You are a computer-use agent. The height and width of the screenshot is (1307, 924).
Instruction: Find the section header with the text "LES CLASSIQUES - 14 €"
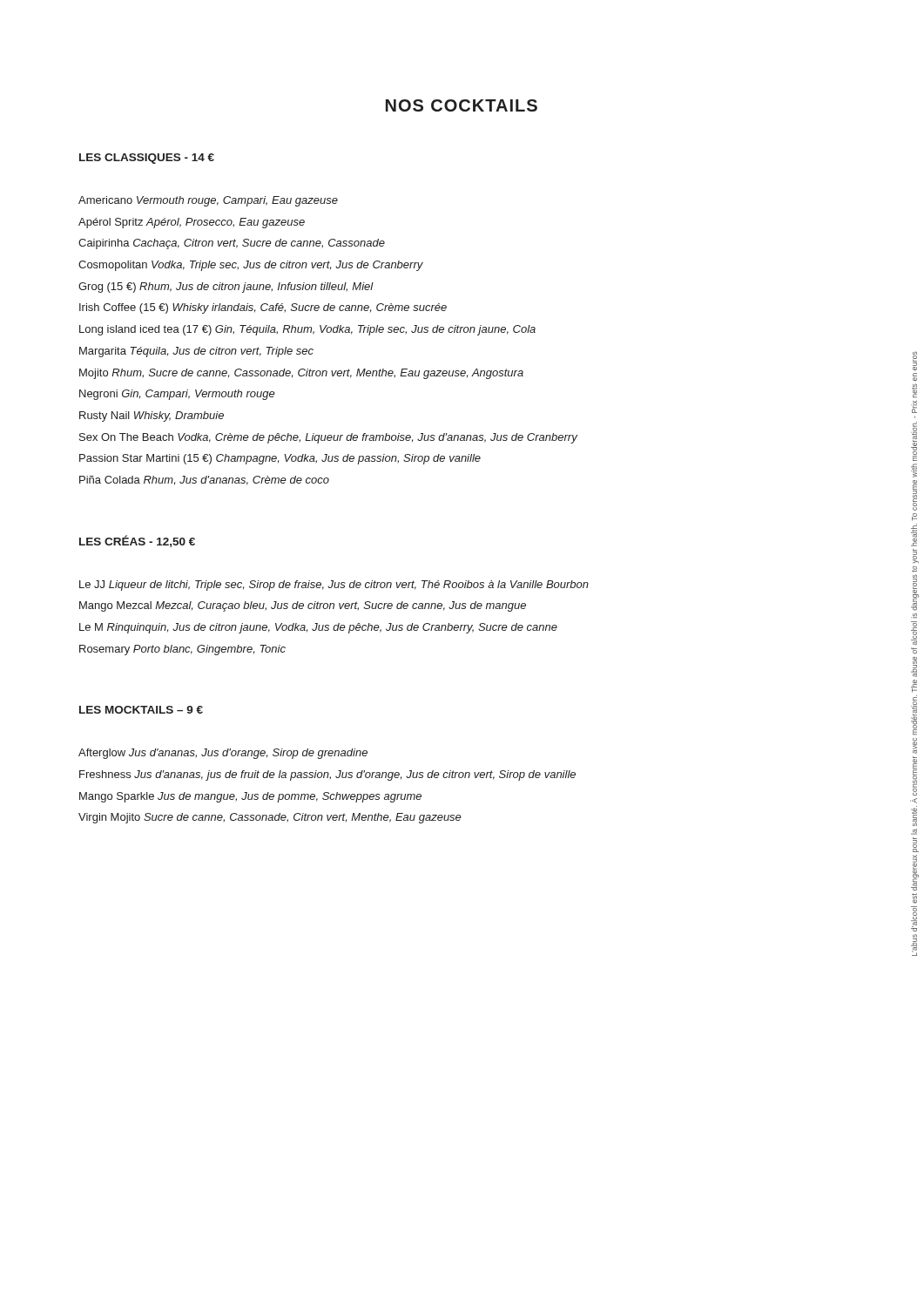coord(146,157)
